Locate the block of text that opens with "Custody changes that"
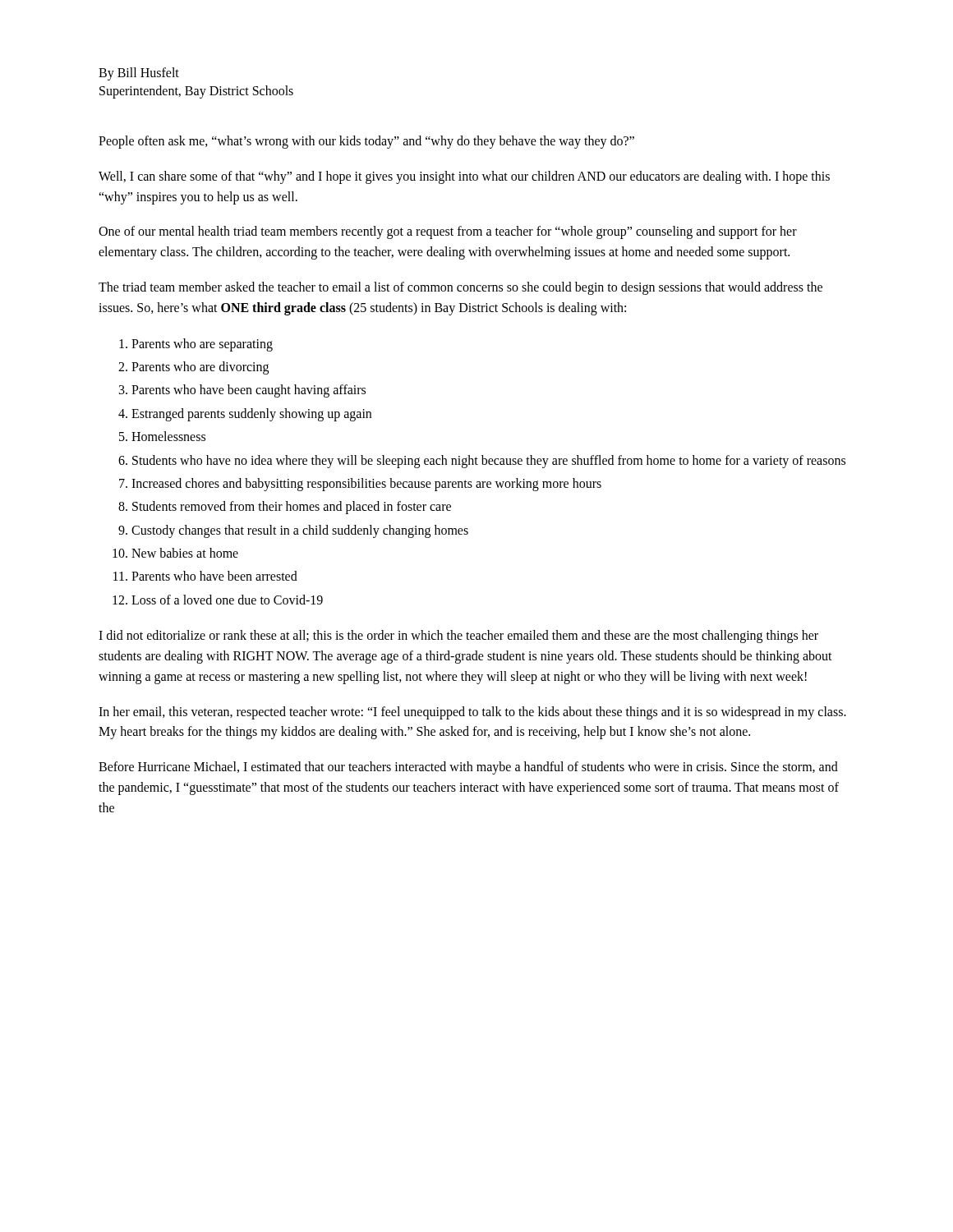The height and width of the screenshot is (1232, 953). [x=300, y=531]
